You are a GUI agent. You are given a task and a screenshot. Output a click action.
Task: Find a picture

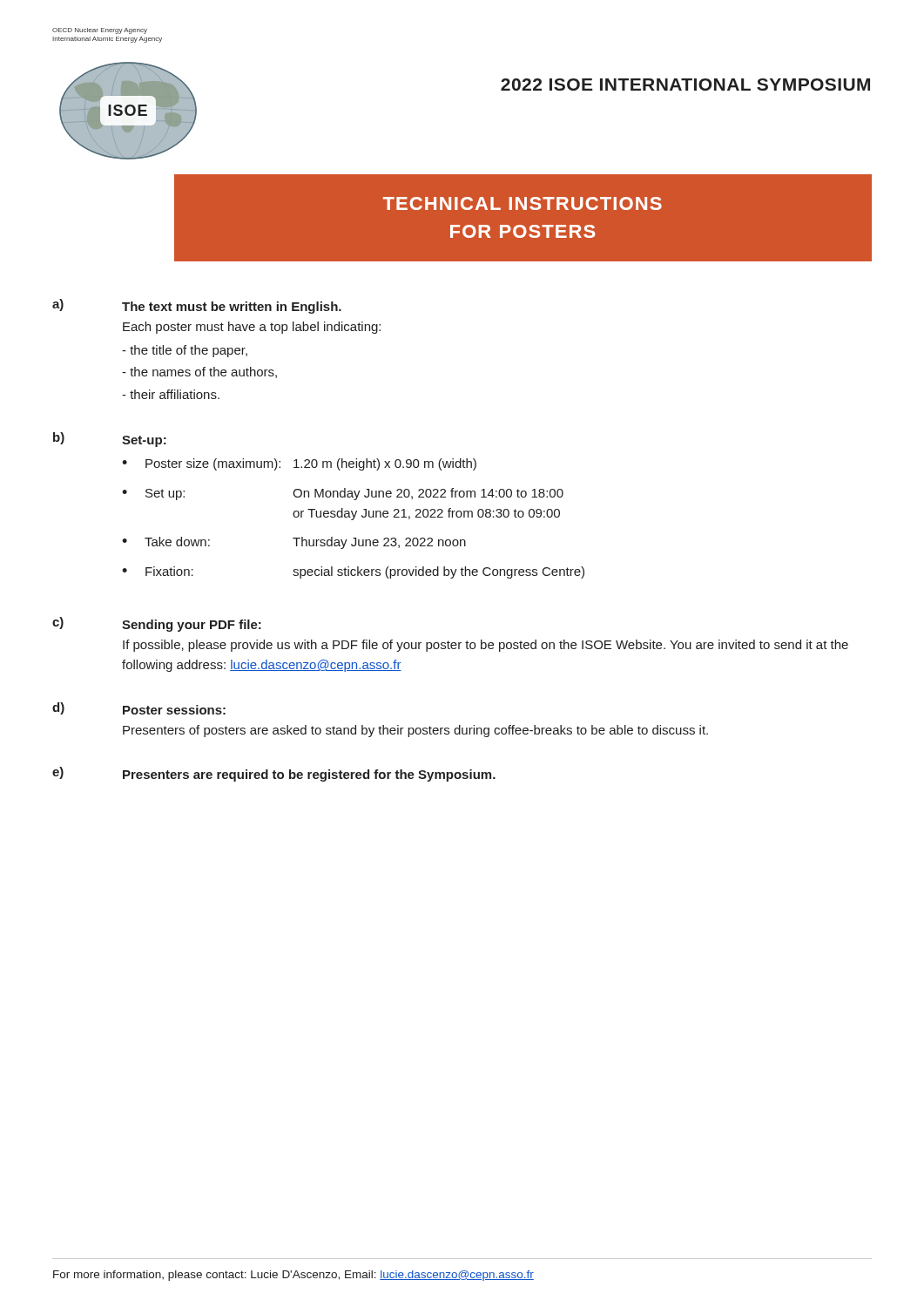point(128,95)
